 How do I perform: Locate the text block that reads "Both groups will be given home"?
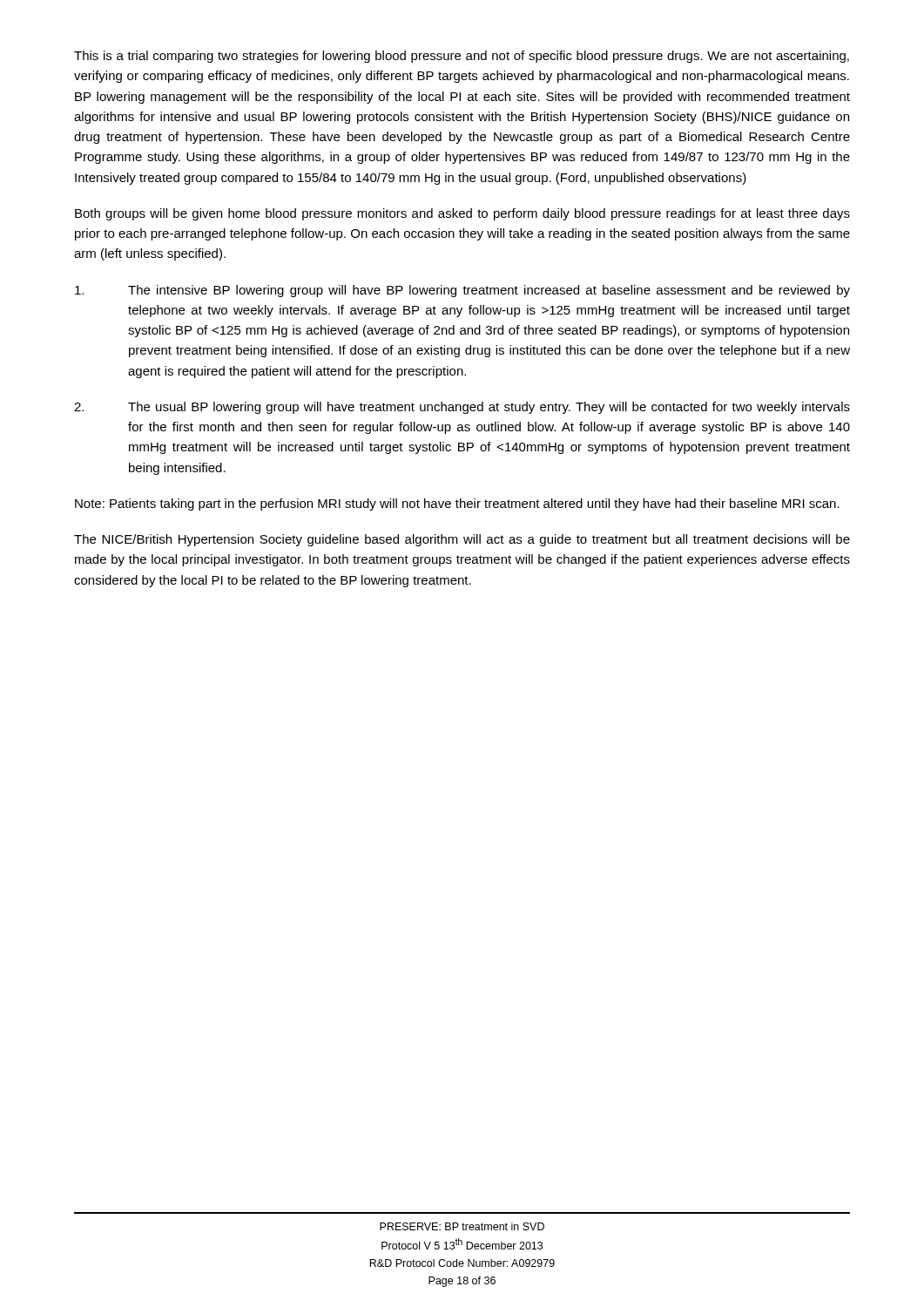click(x=462, y=233)
